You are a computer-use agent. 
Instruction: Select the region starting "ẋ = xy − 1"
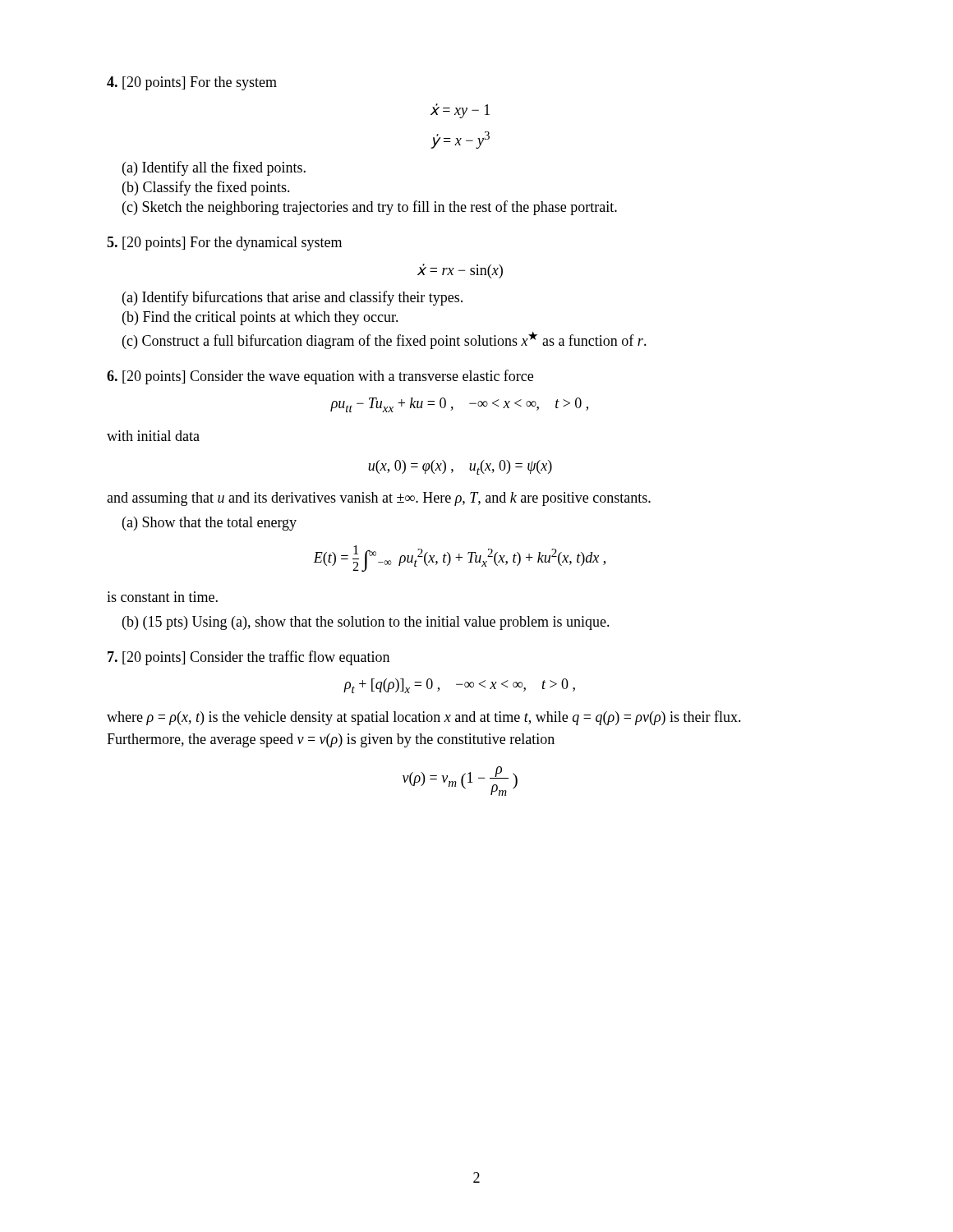click(x=460, y=110)
